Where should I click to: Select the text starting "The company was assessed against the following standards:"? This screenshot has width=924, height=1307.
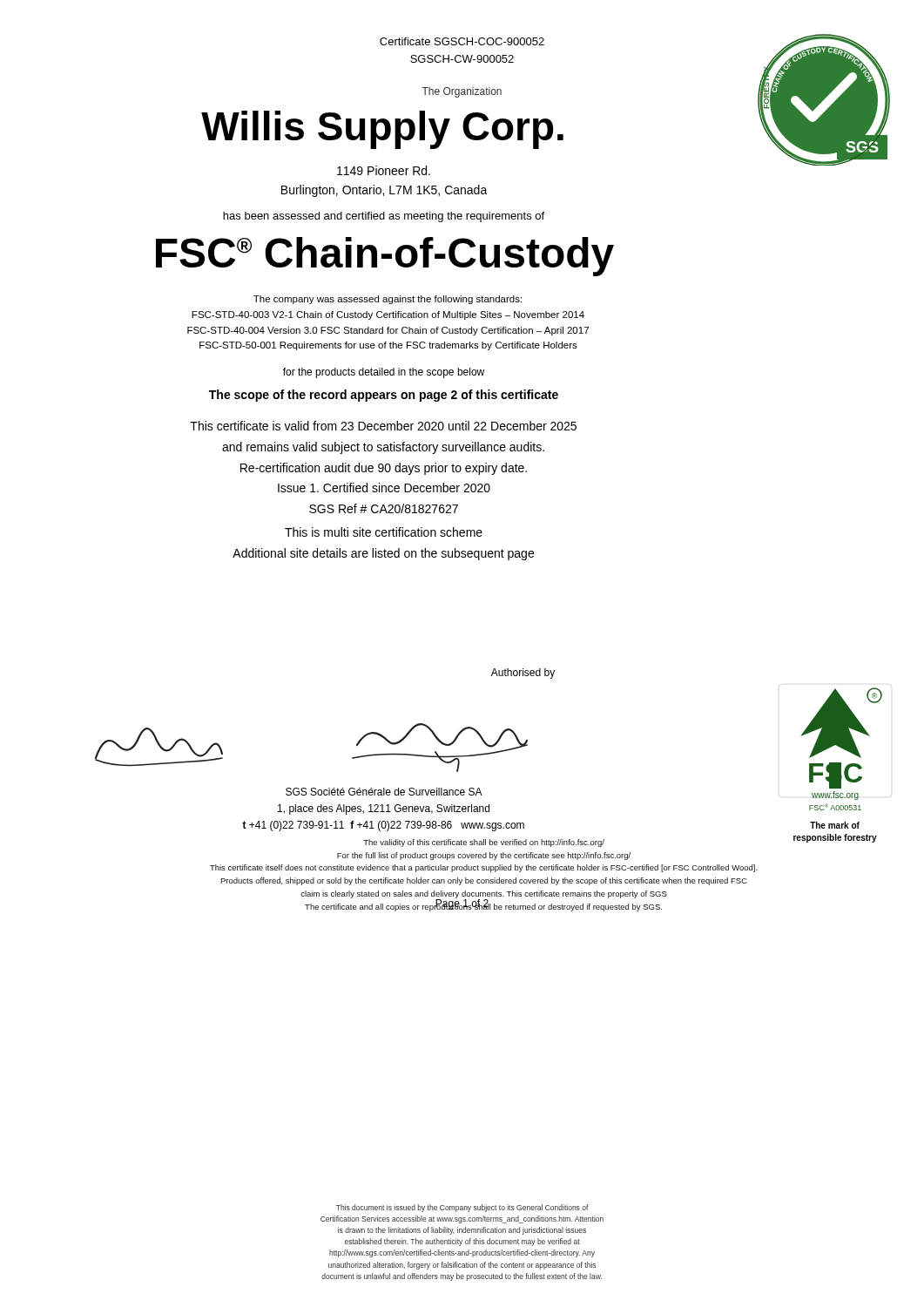tap(388, 322)
